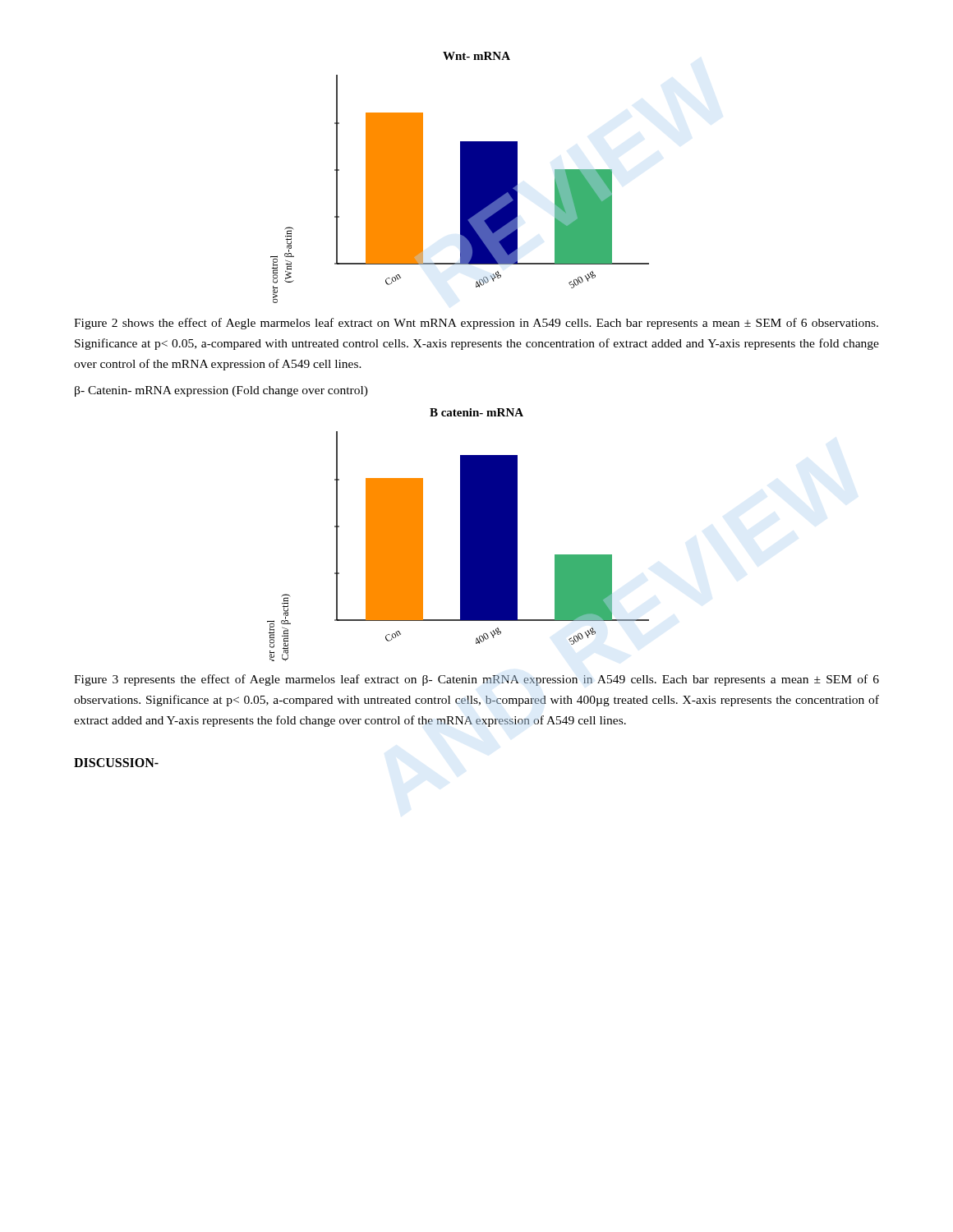The width and height of the screenshot is (953, 1232).
Task: Select the passage starting "Figure 2 shows the effect of"
Action: coord(476,343)
